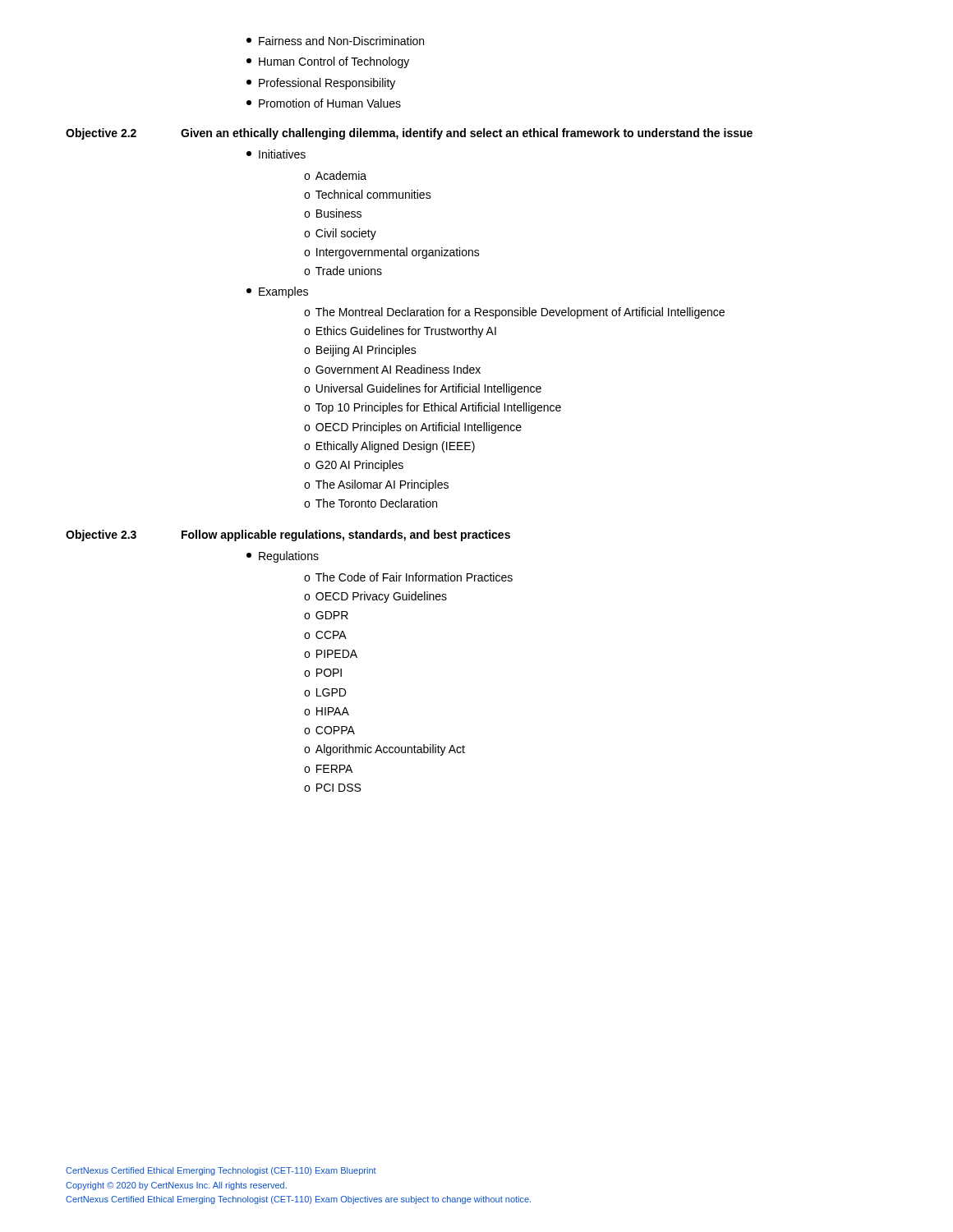953x1232 pixels.
Task: Click on the list item with the text "o GDPR"
Action: (x=326, y=616)
